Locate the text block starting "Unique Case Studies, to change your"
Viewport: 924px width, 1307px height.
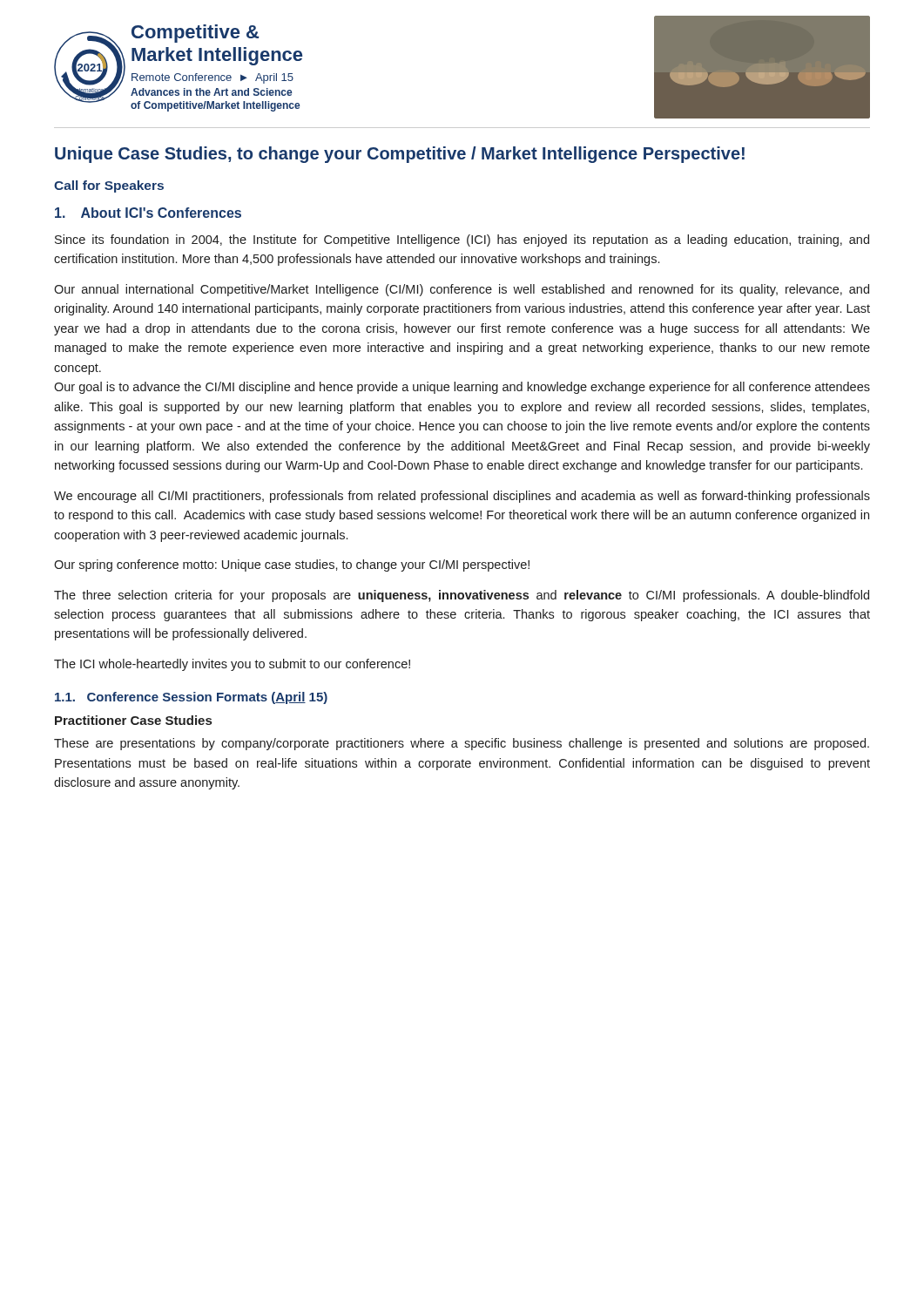tap(400, 153)
